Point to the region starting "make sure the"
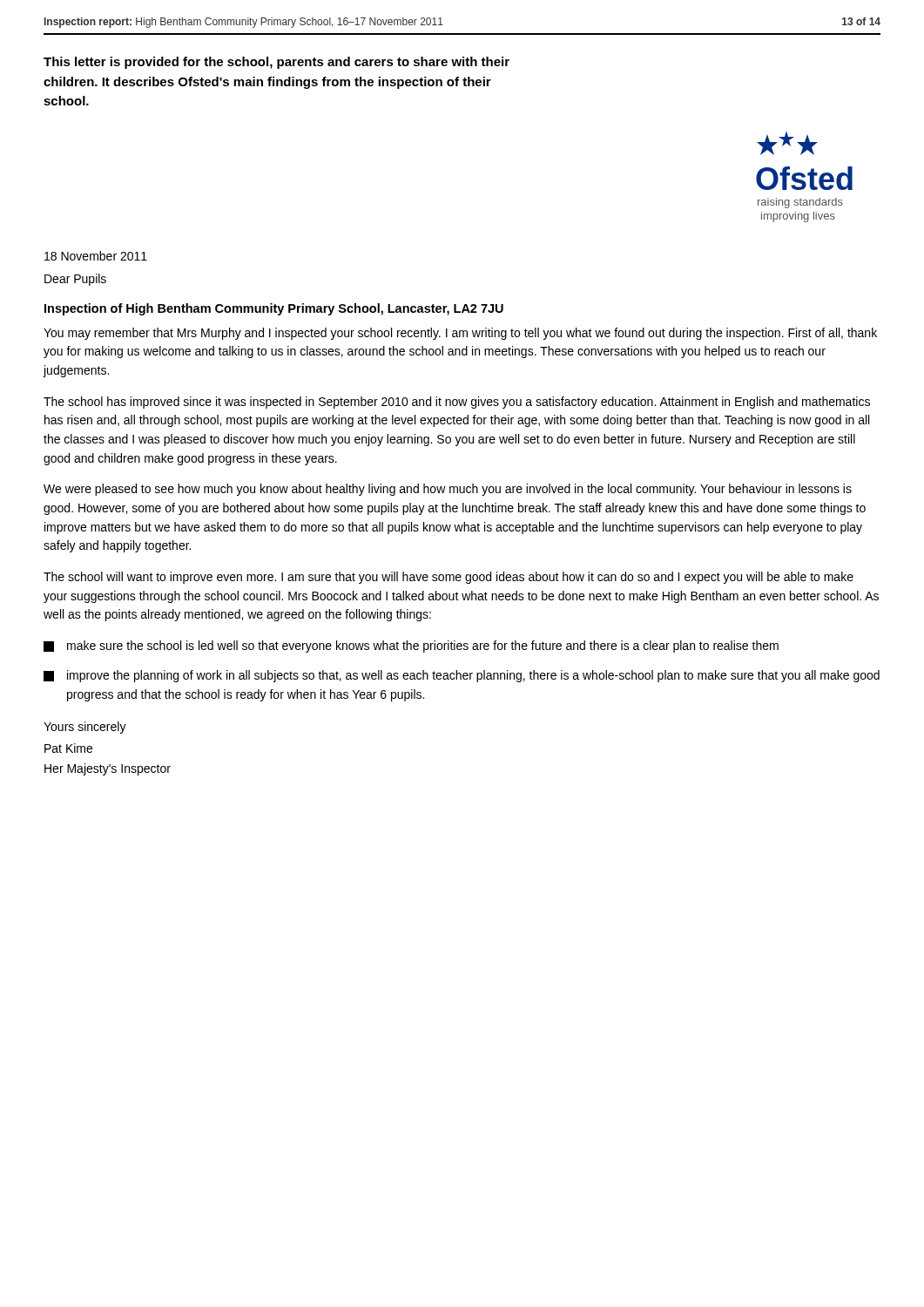Viewport: 924px width, 1307px height. coord(462,647)
